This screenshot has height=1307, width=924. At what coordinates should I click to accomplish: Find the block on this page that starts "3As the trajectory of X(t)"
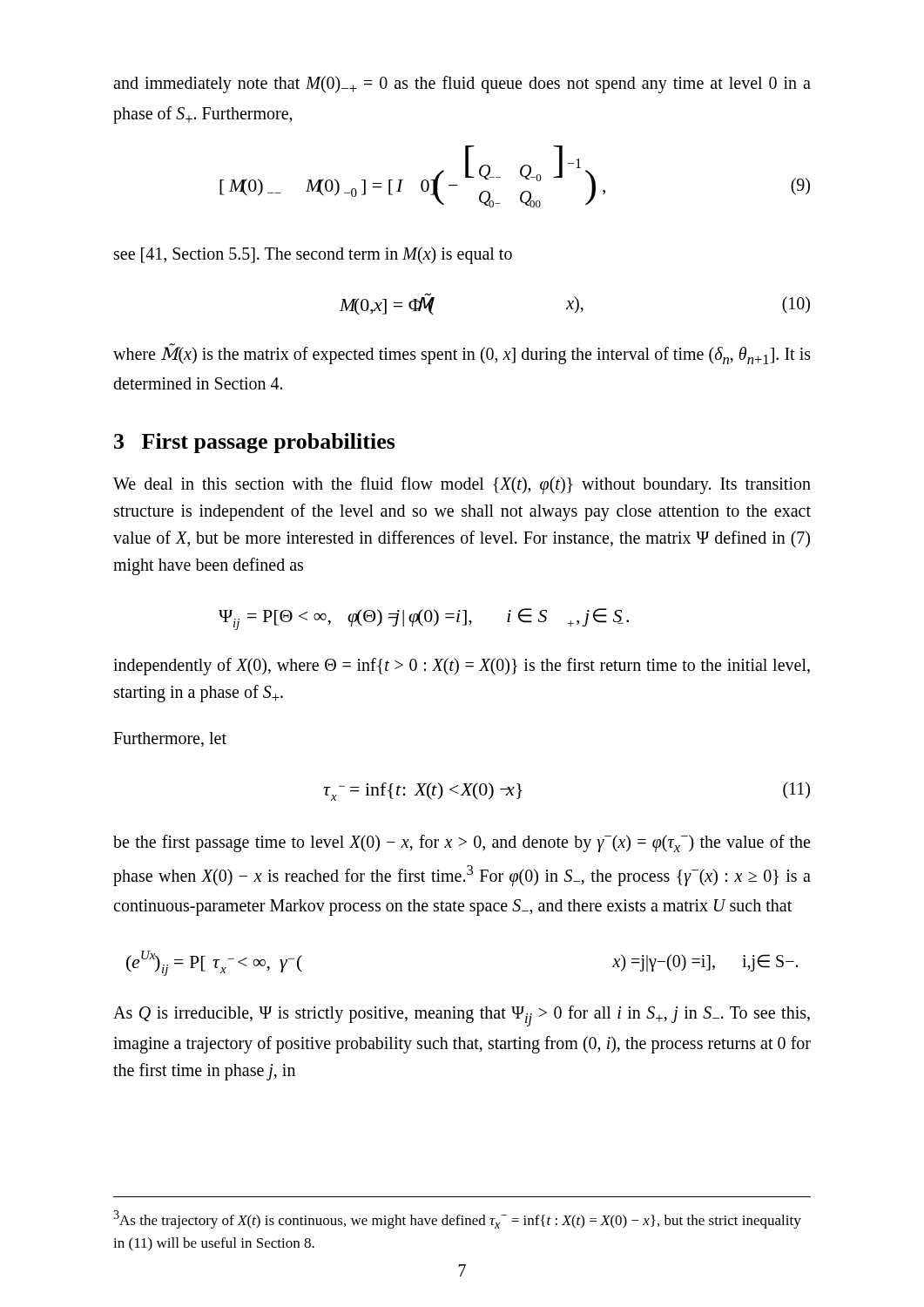tap(457, 1229)
